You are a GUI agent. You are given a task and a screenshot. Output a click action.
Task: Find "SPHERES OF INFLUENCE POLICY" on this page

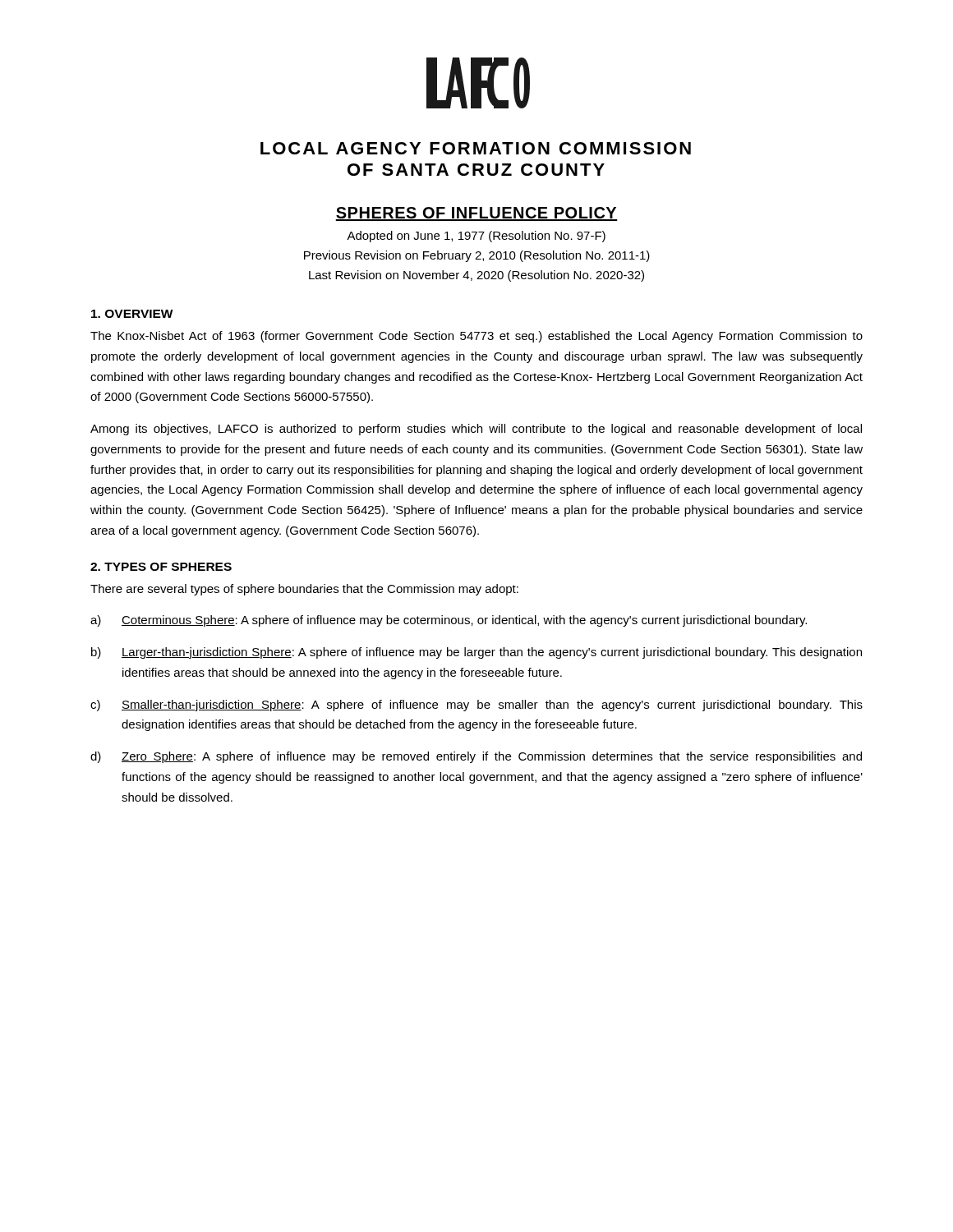click(476, 213)
